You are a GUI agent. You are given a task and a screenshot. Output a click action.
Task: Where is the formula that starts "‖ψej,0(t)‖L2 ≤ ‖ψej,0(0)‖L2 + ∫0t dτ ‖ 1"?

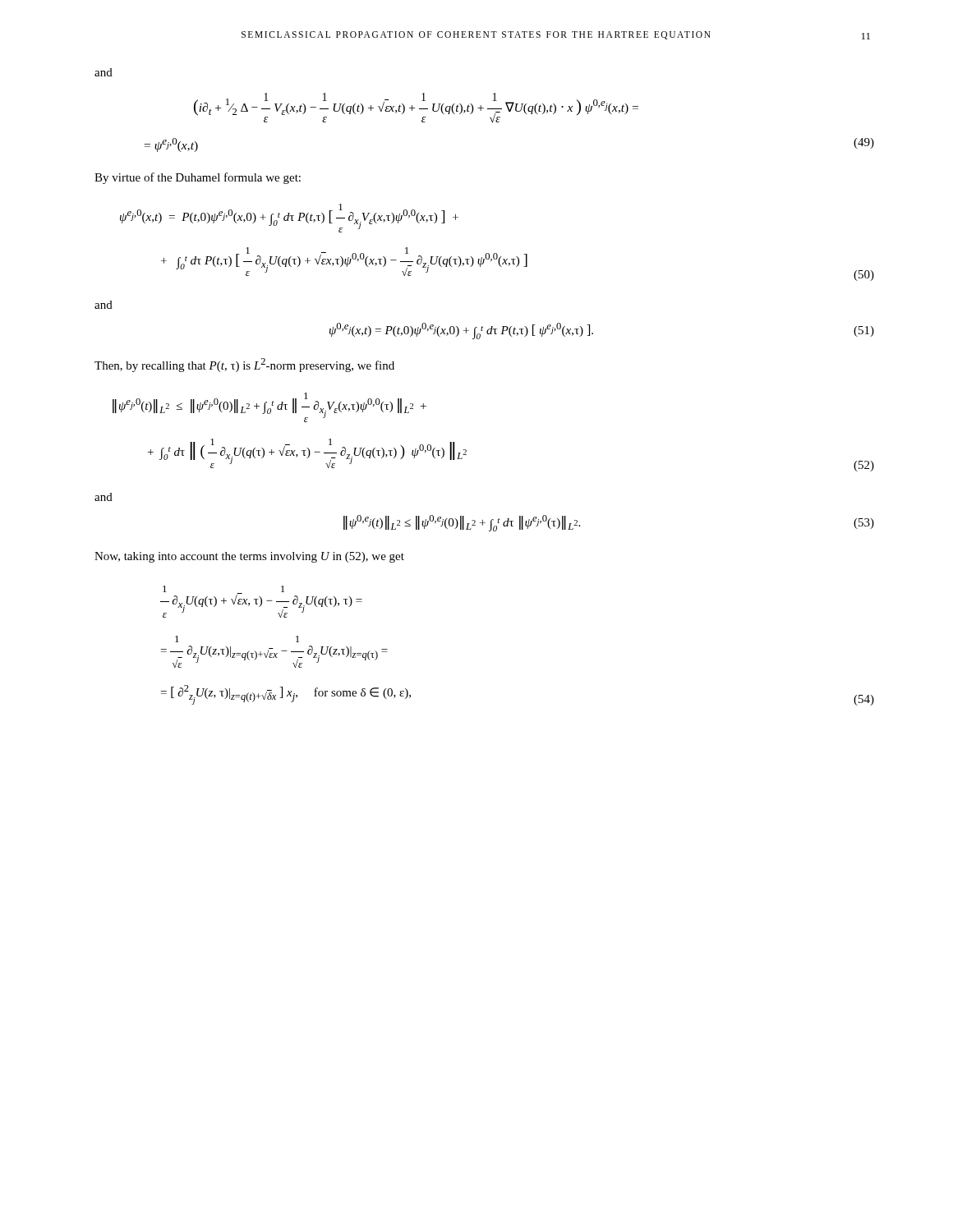269,407
